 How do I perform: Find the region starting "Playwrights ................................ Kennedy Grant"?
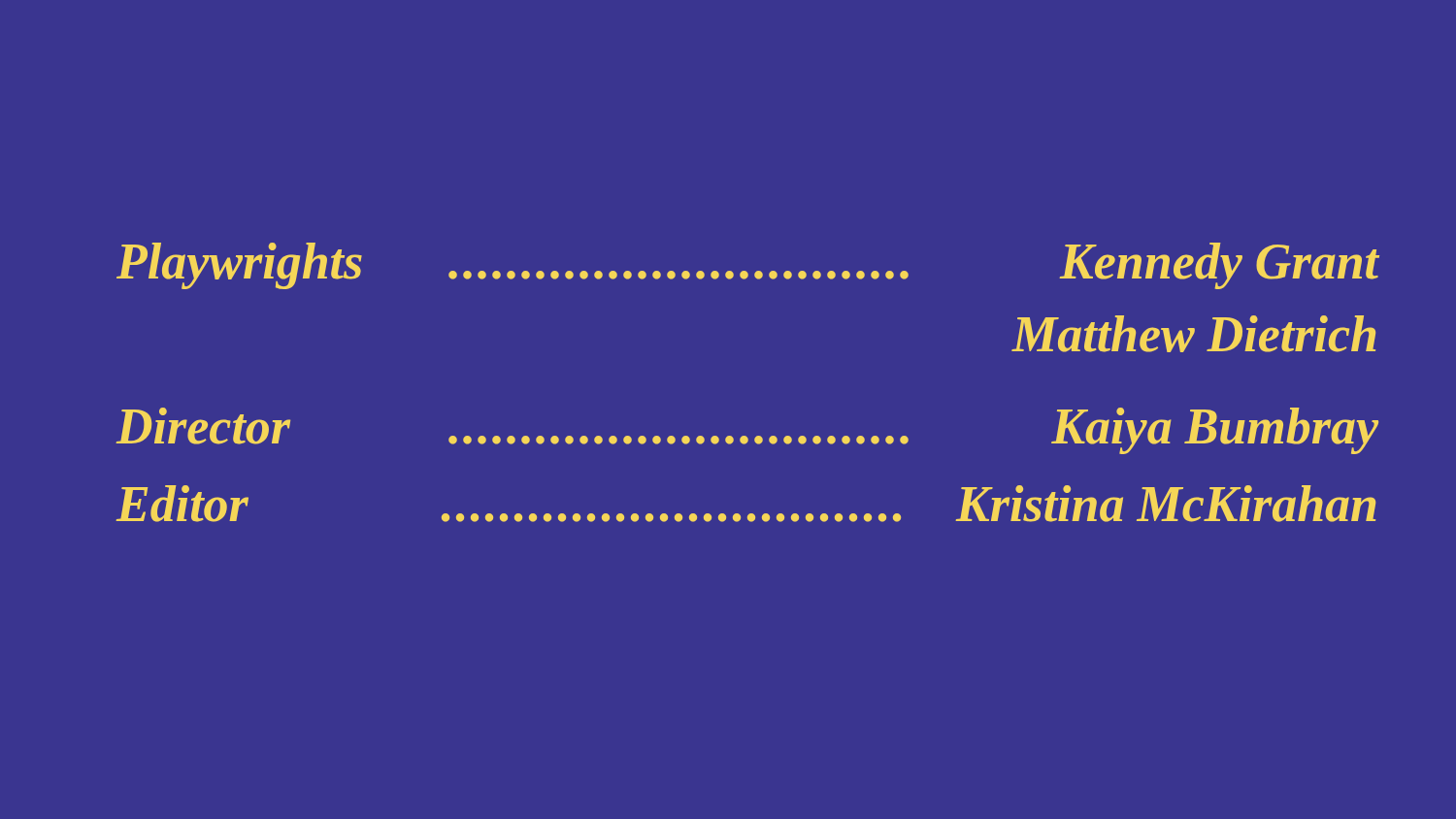747,262
